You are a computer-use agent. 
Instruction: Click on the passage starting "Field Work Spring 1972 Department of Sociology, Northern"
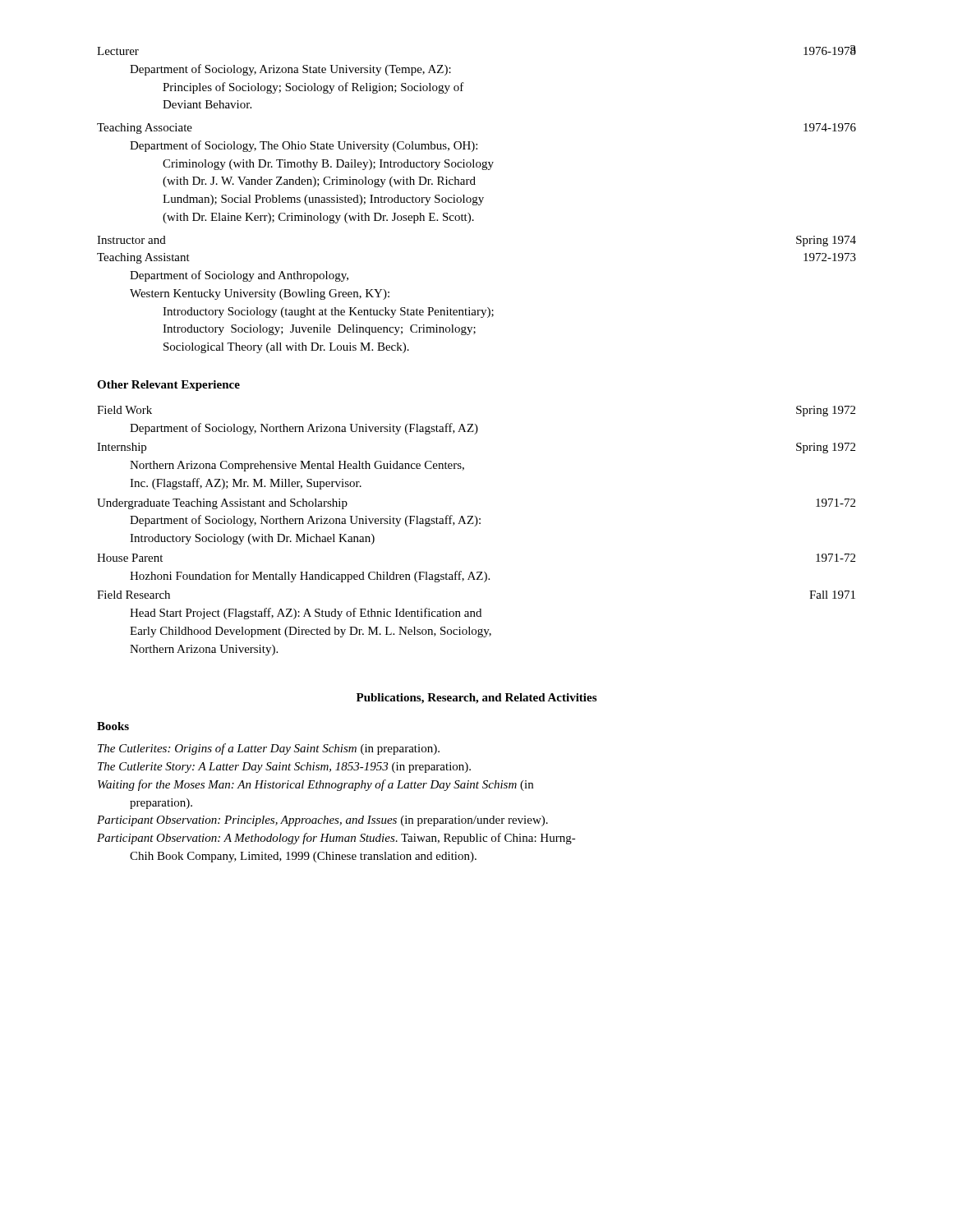[476, 419]
